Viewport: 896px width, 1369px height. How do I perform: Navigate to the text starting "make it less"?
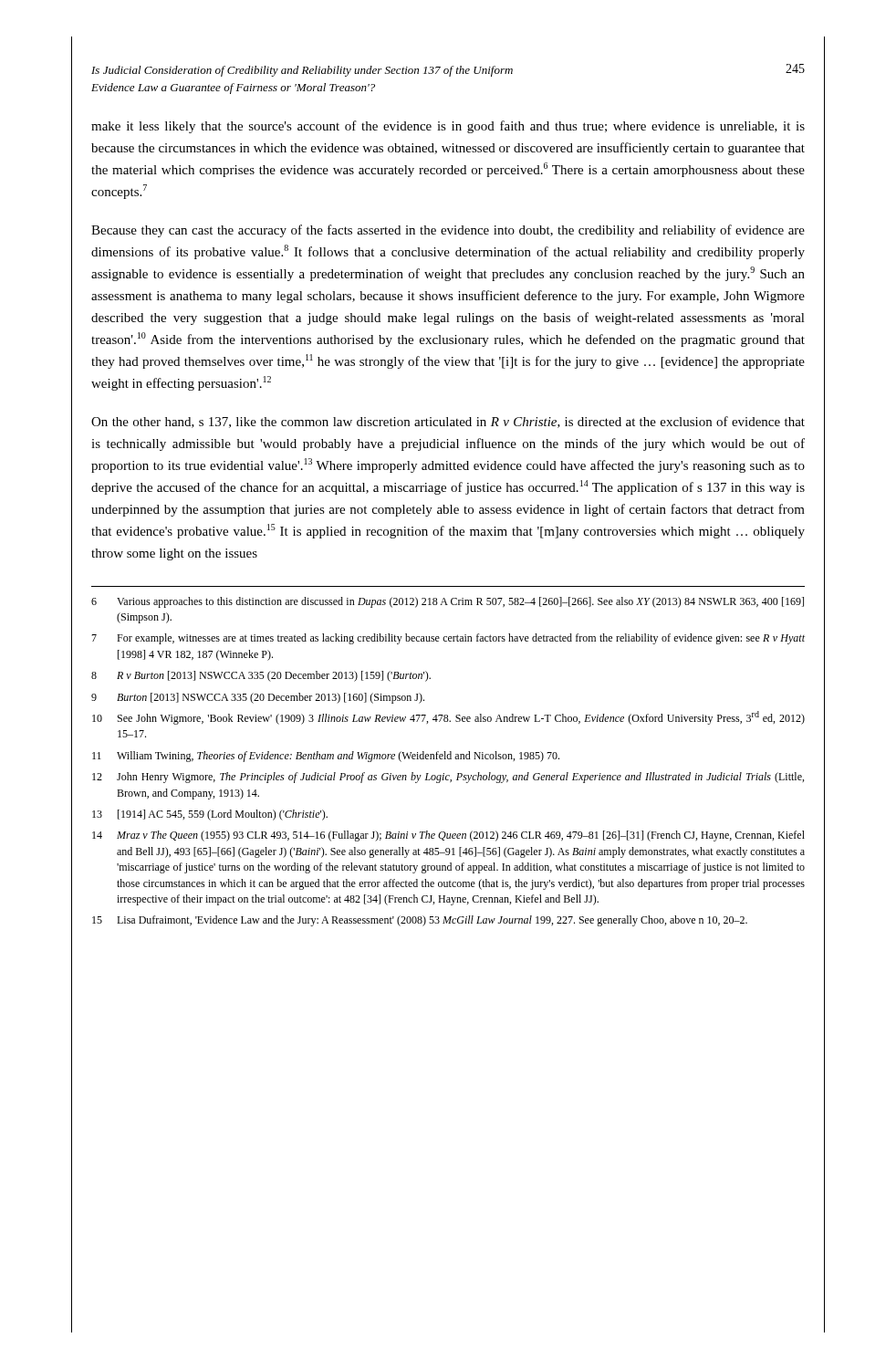(448, 159)
